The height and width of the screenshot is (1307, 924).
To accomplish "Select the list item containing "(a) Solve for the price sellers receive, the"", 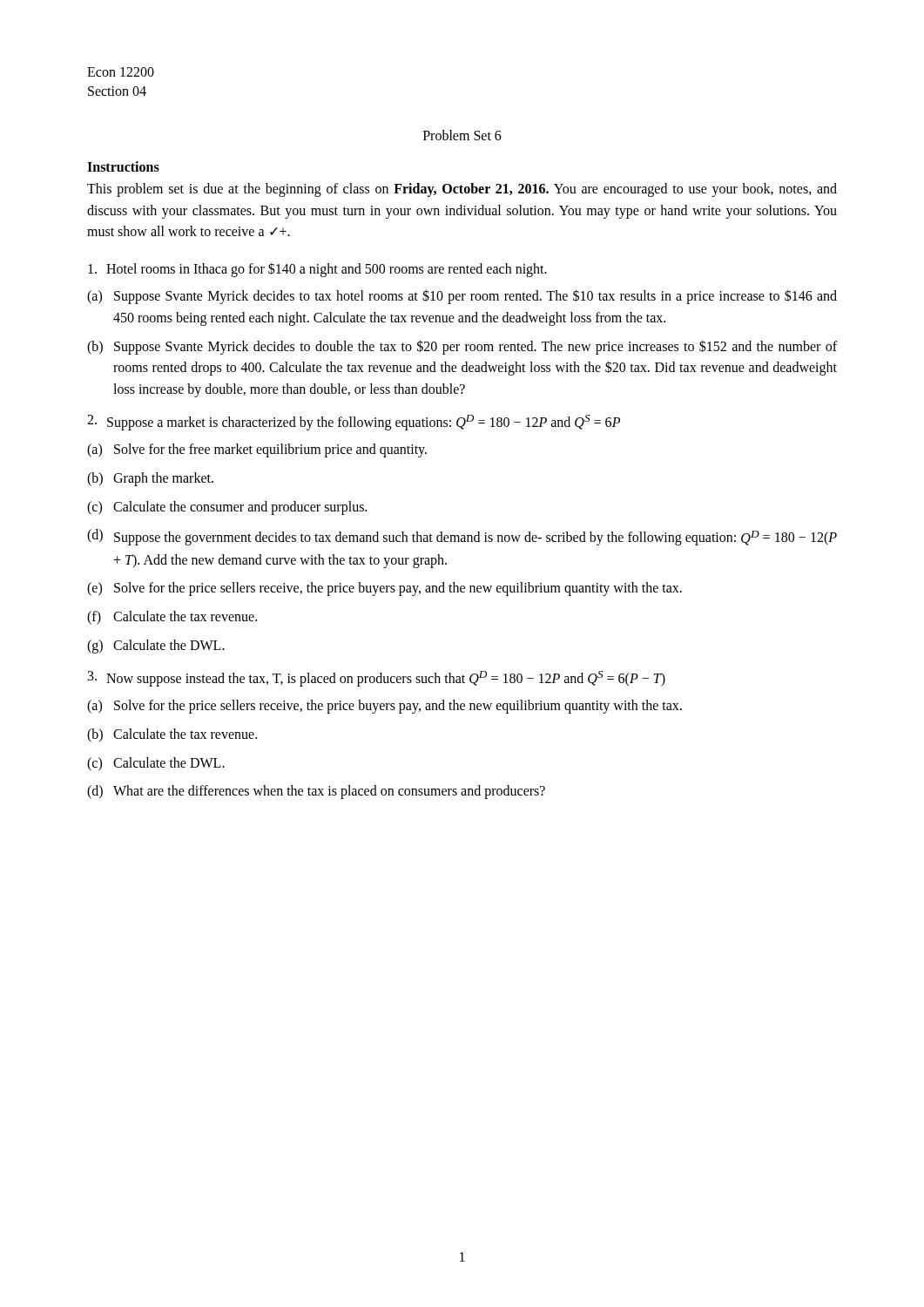I will (462, 706).
